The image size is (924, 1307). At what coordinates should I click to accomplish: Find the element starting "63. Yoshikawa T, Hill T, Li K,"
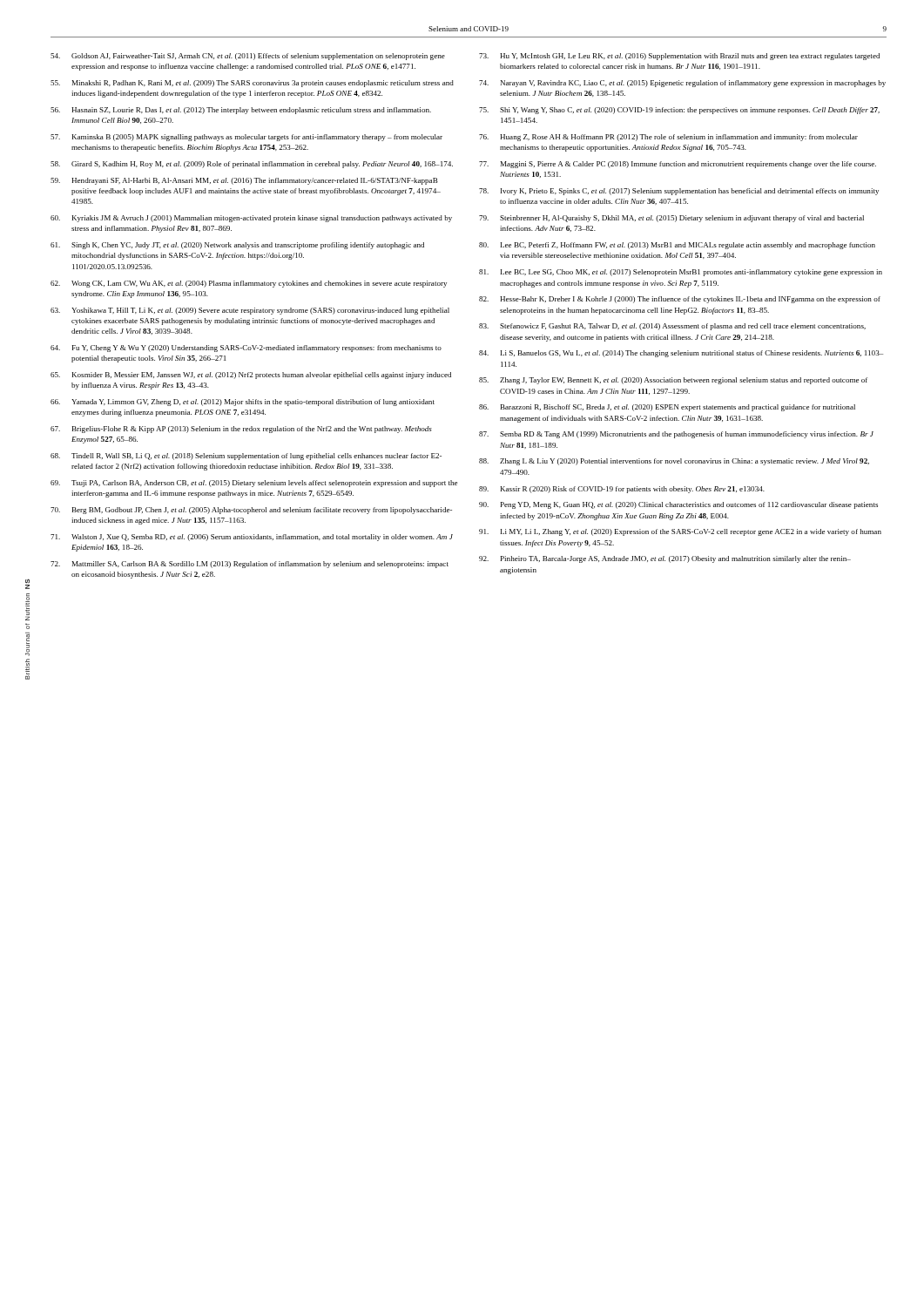254,321
